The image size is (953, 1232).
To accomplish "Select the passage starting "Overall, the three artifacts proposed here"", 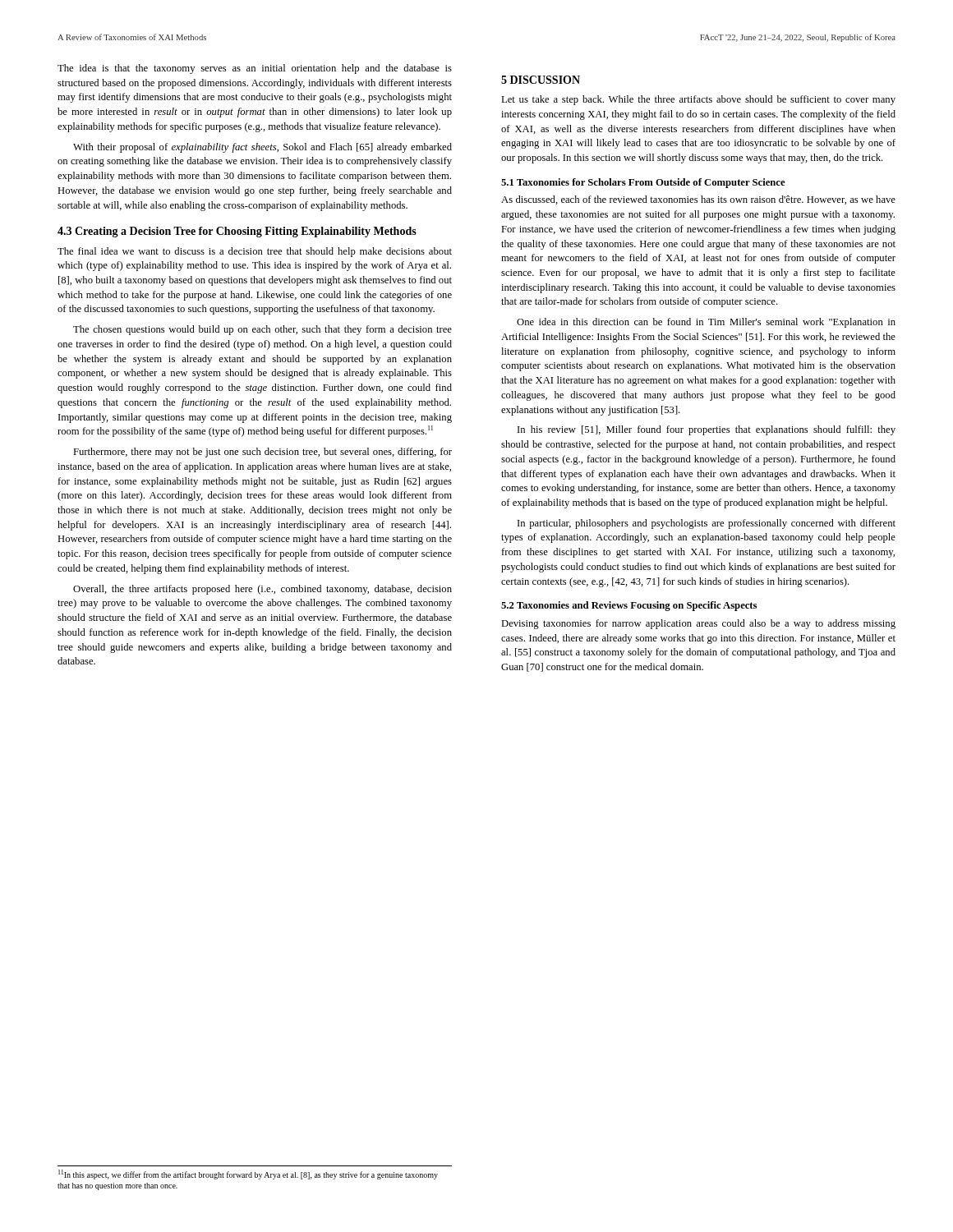I will click(255, 626).
